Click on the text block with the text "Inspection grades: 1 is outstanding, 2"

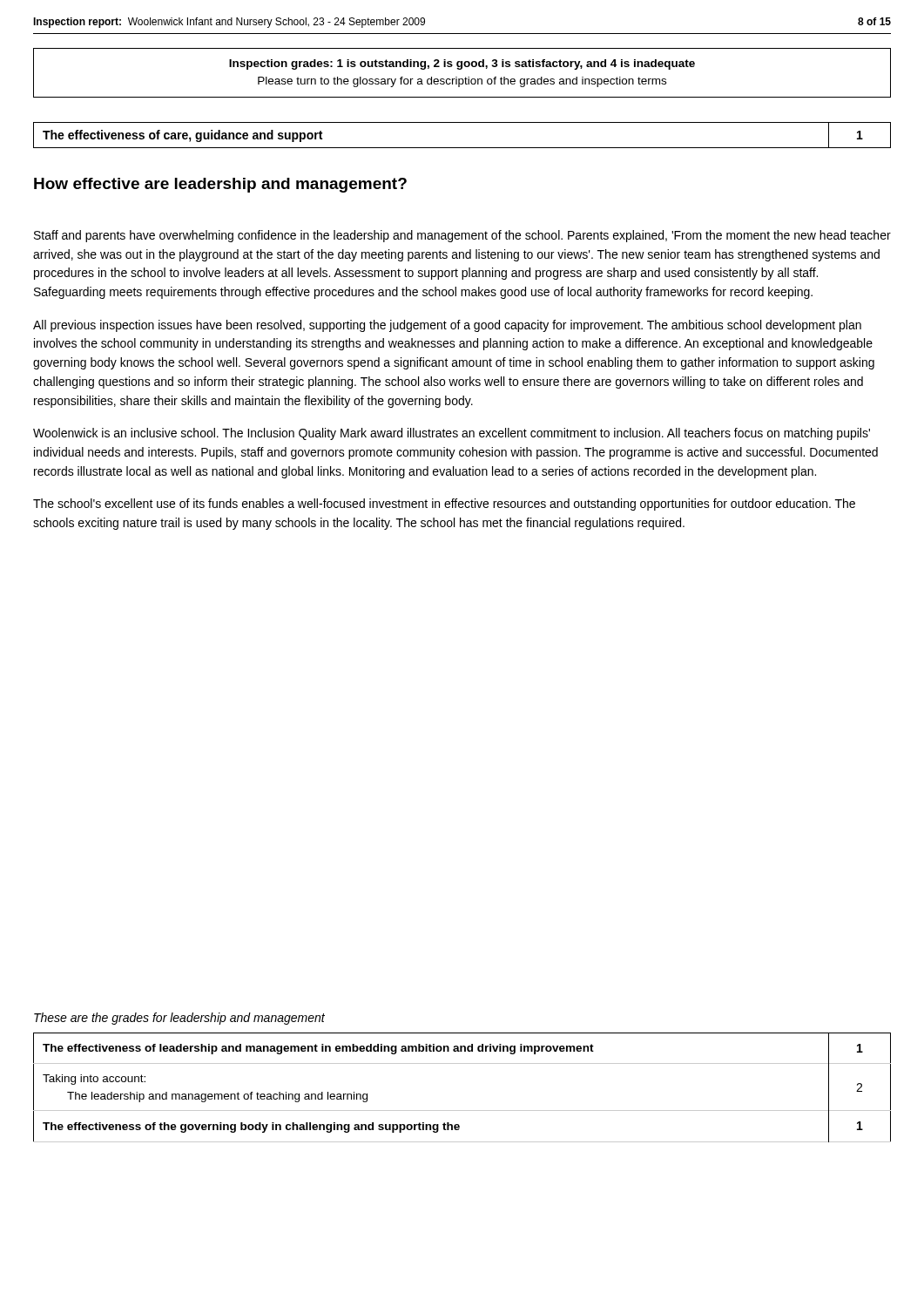click(462, 72)
